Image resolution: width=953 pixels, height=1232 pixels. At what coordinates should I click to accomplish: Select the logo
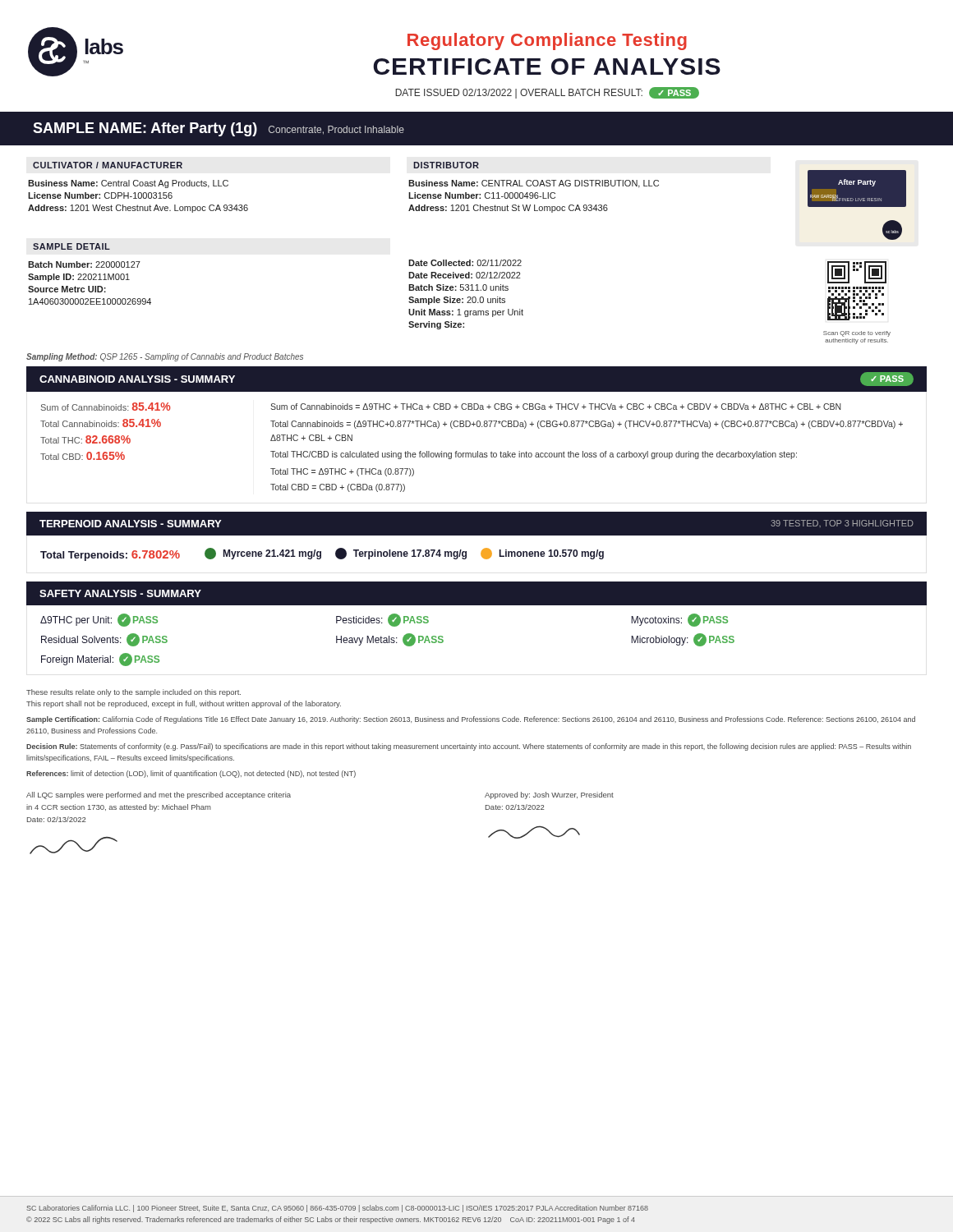tap(100, 53)
